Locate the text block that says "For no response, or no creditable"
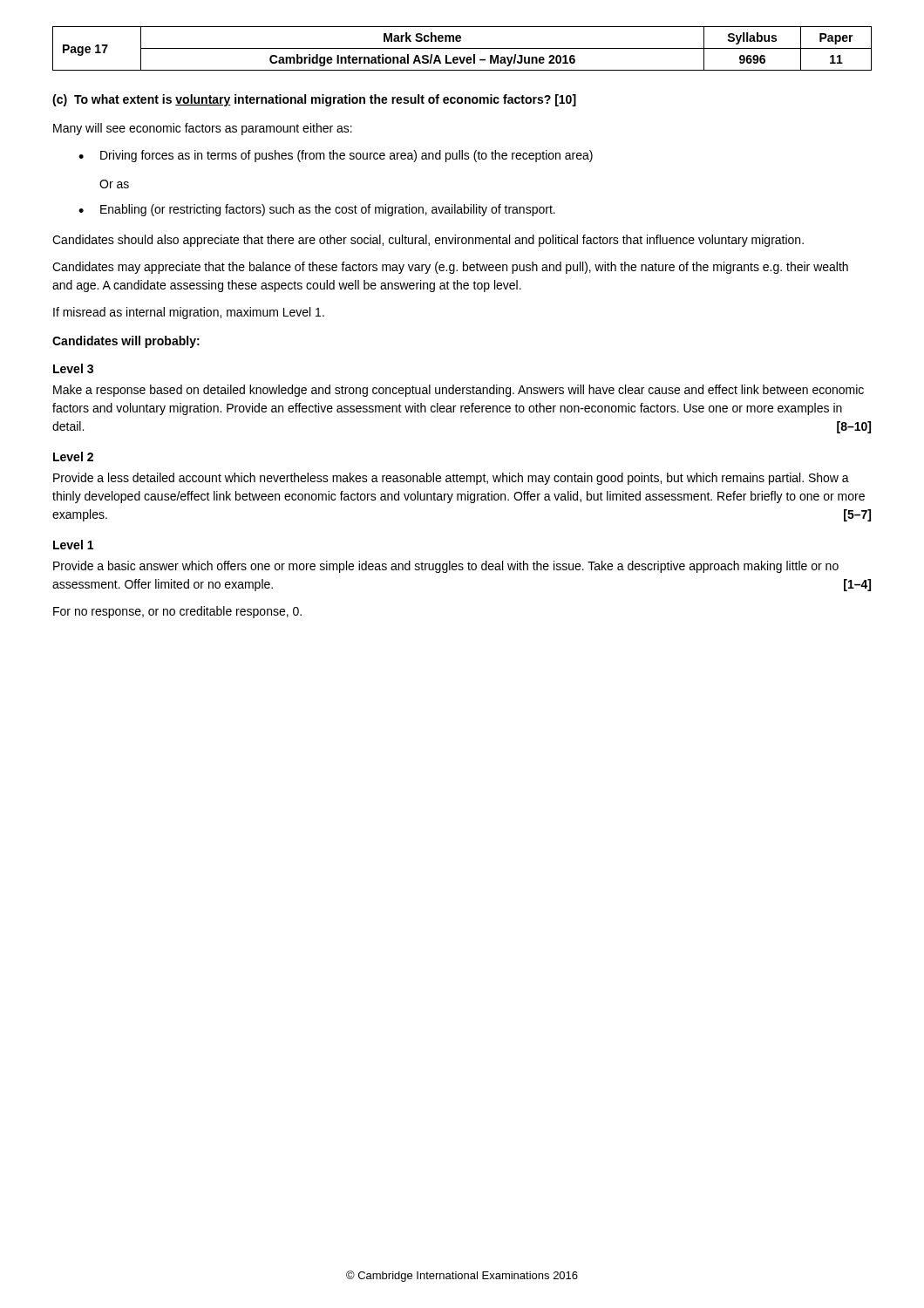 (x=177, y=611)
